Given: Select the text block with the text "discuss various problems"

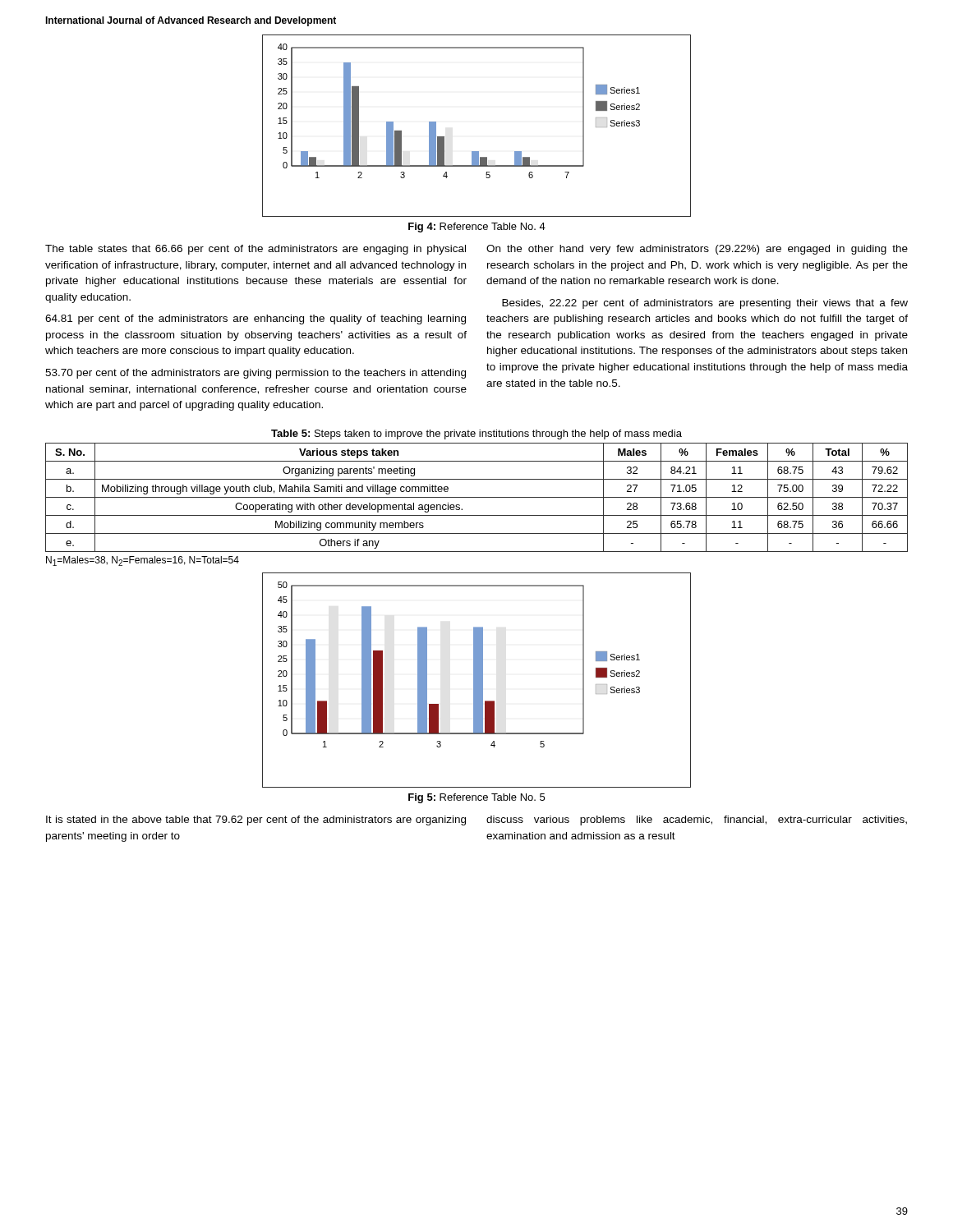Looking at the screenshot, I should 697,828.
